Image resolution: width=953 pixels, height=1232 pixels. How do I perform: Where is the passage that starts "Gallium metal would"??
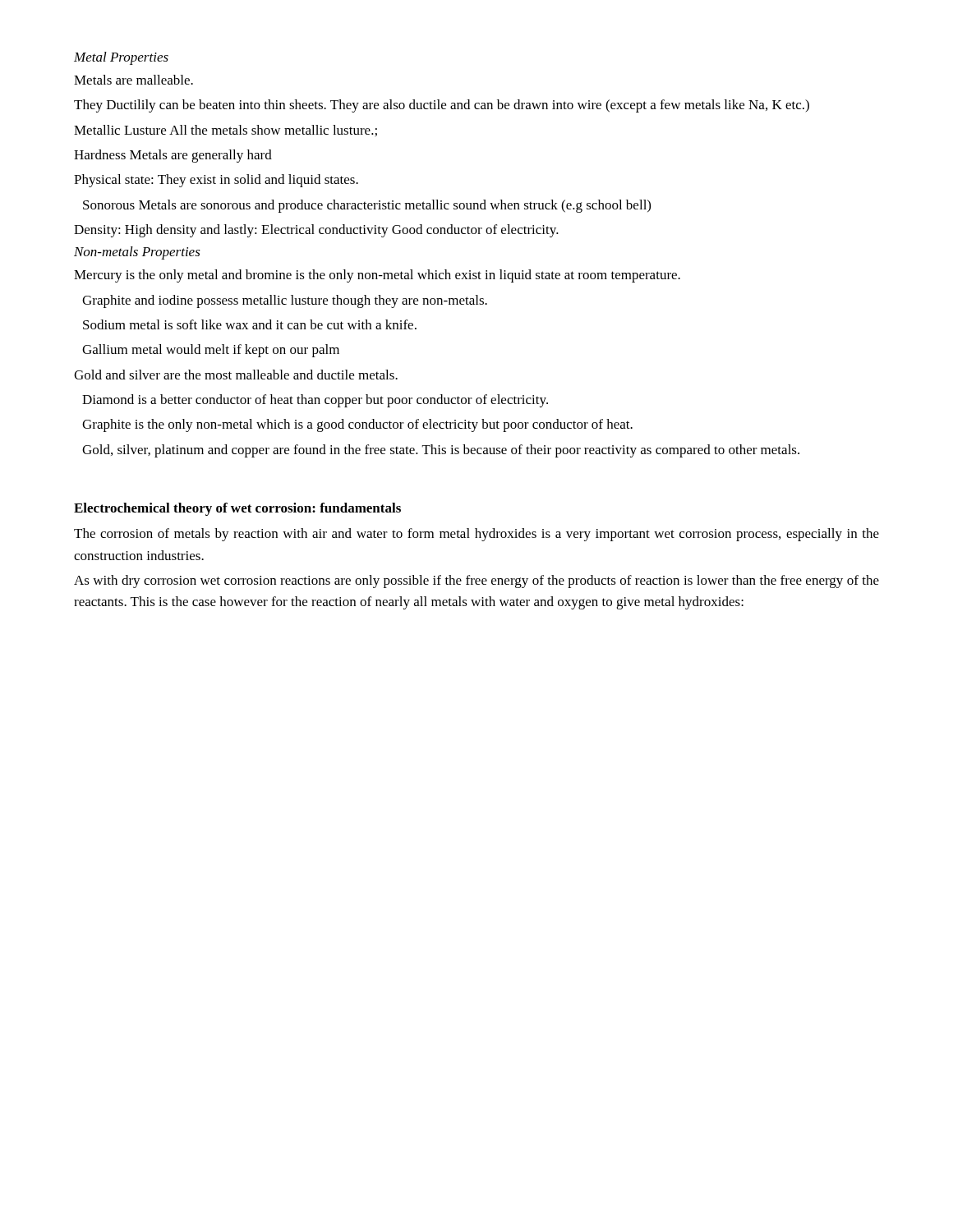tap(211, 350)
